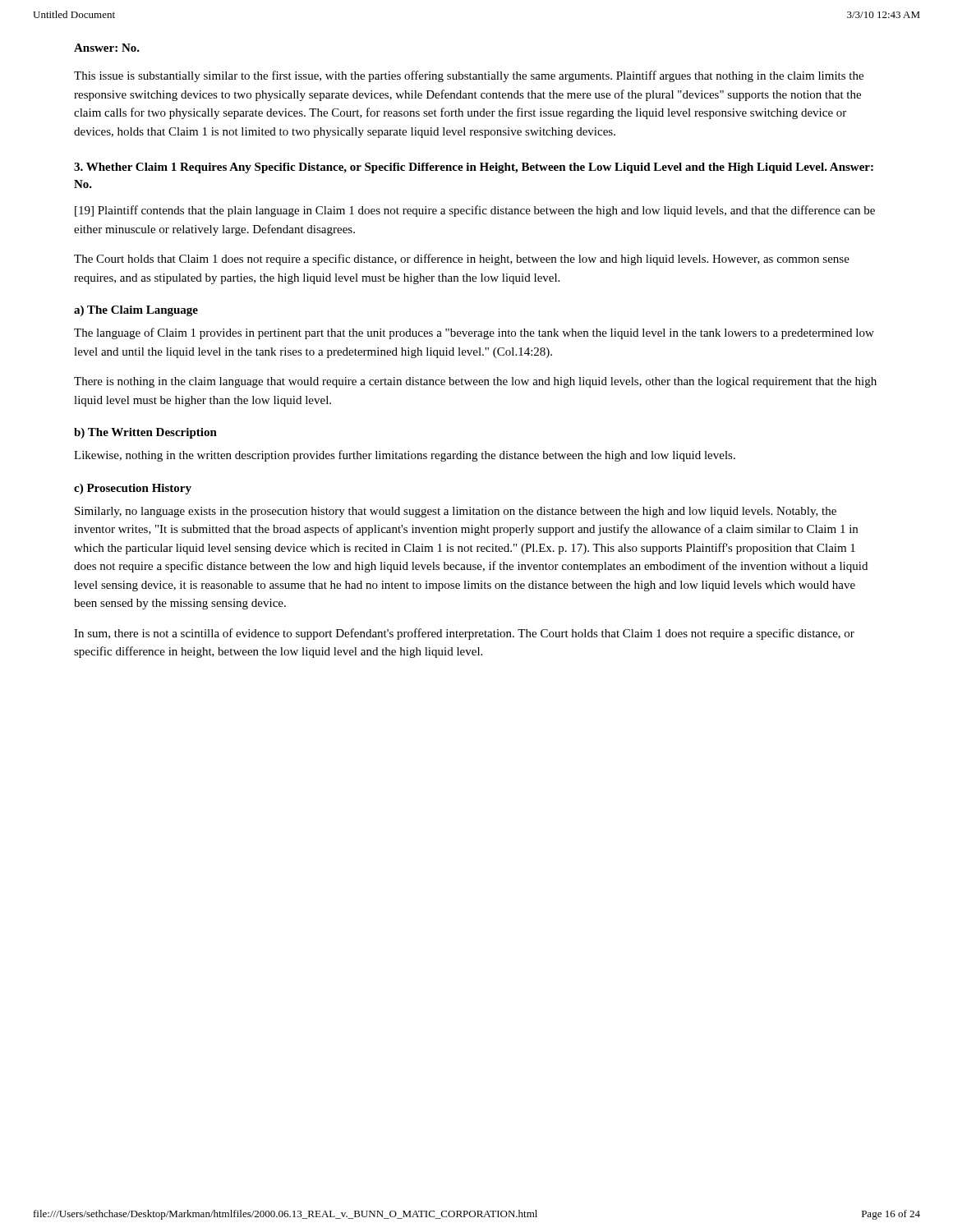The height and width of the screenshot is (1232, 953).
Task: Point to "Answer: No."
Action: tap(107, 48)
